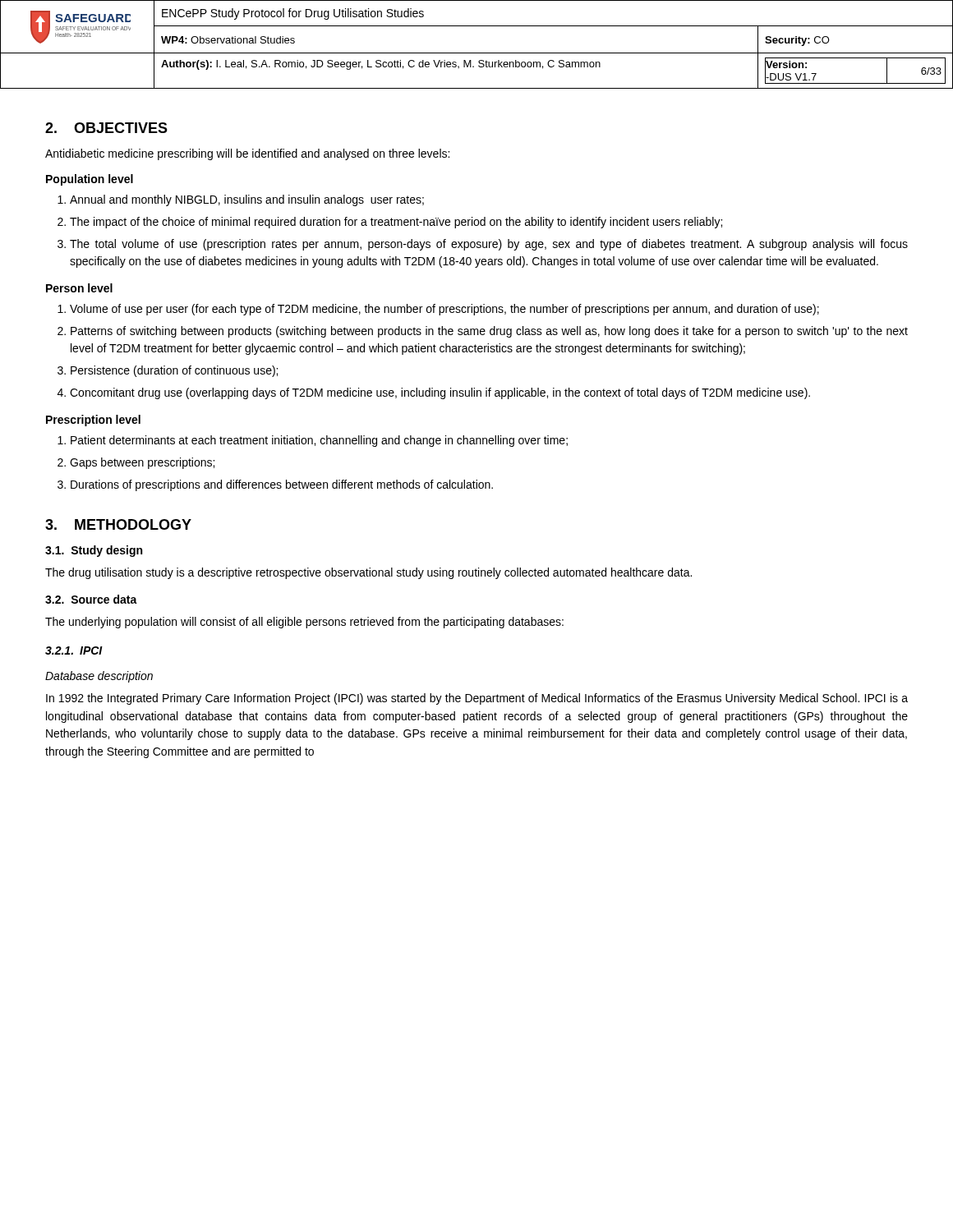Locate the text block starting "The total volume of use (prescription"
Screen dimensions: 1232x953
489,253
